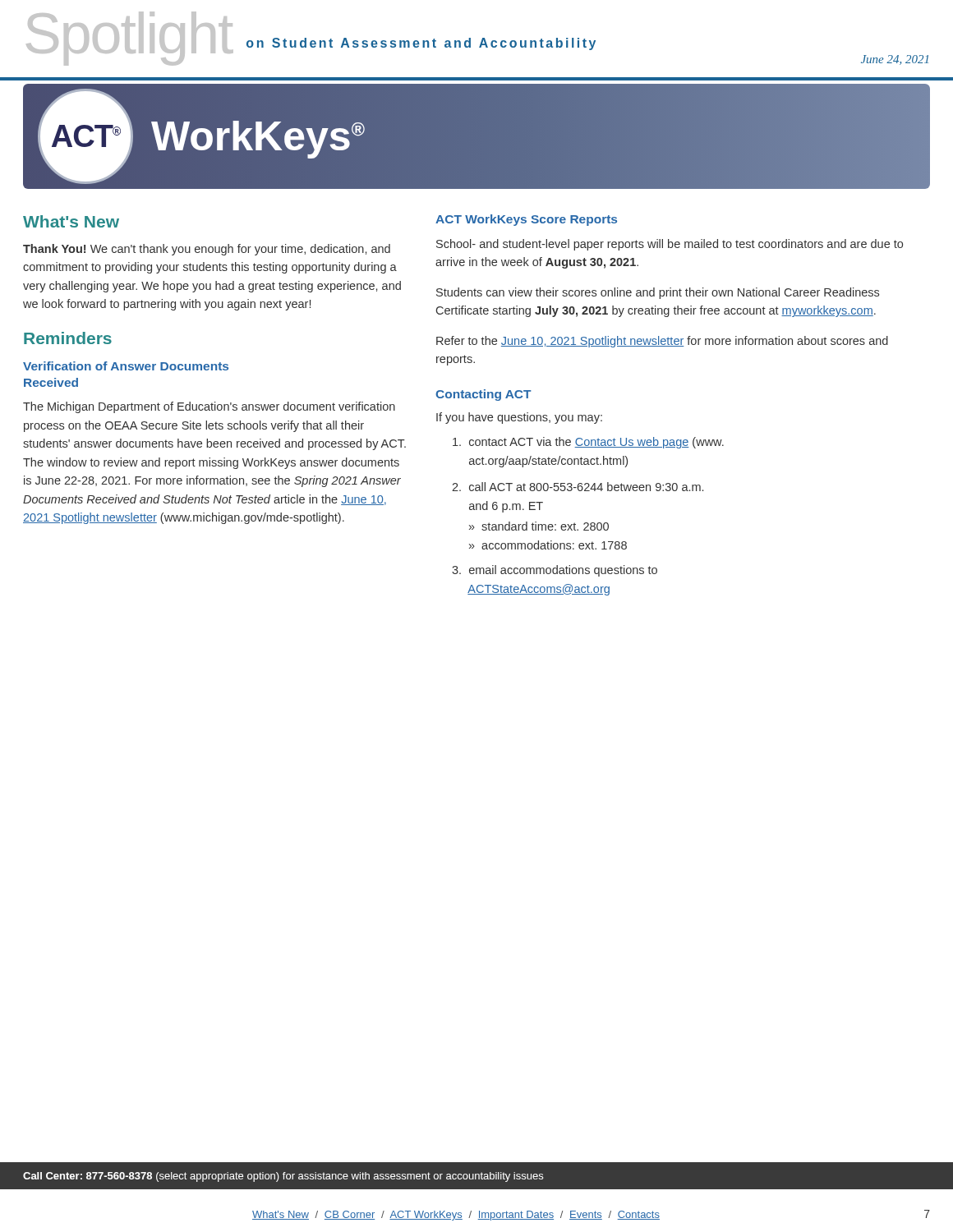Image resolution: width=953 pixels, height=1232 pixels.
Task: Locate the text block that says "Students can view their scores online and print"
Action: pos(658,302)
